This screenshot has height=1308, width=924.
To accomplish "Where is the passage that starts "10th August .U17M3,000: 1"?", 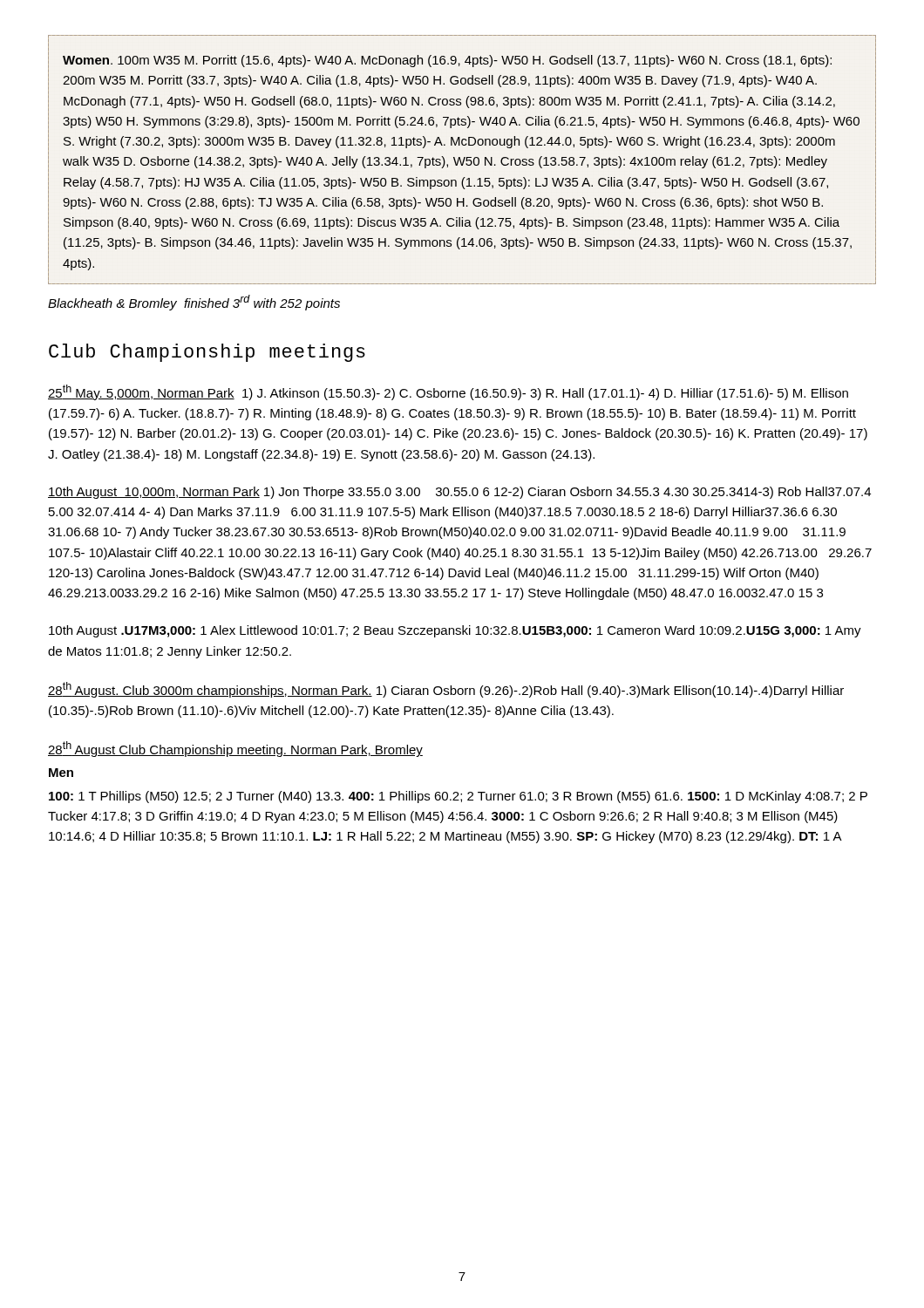I will (x=454, y=640).
